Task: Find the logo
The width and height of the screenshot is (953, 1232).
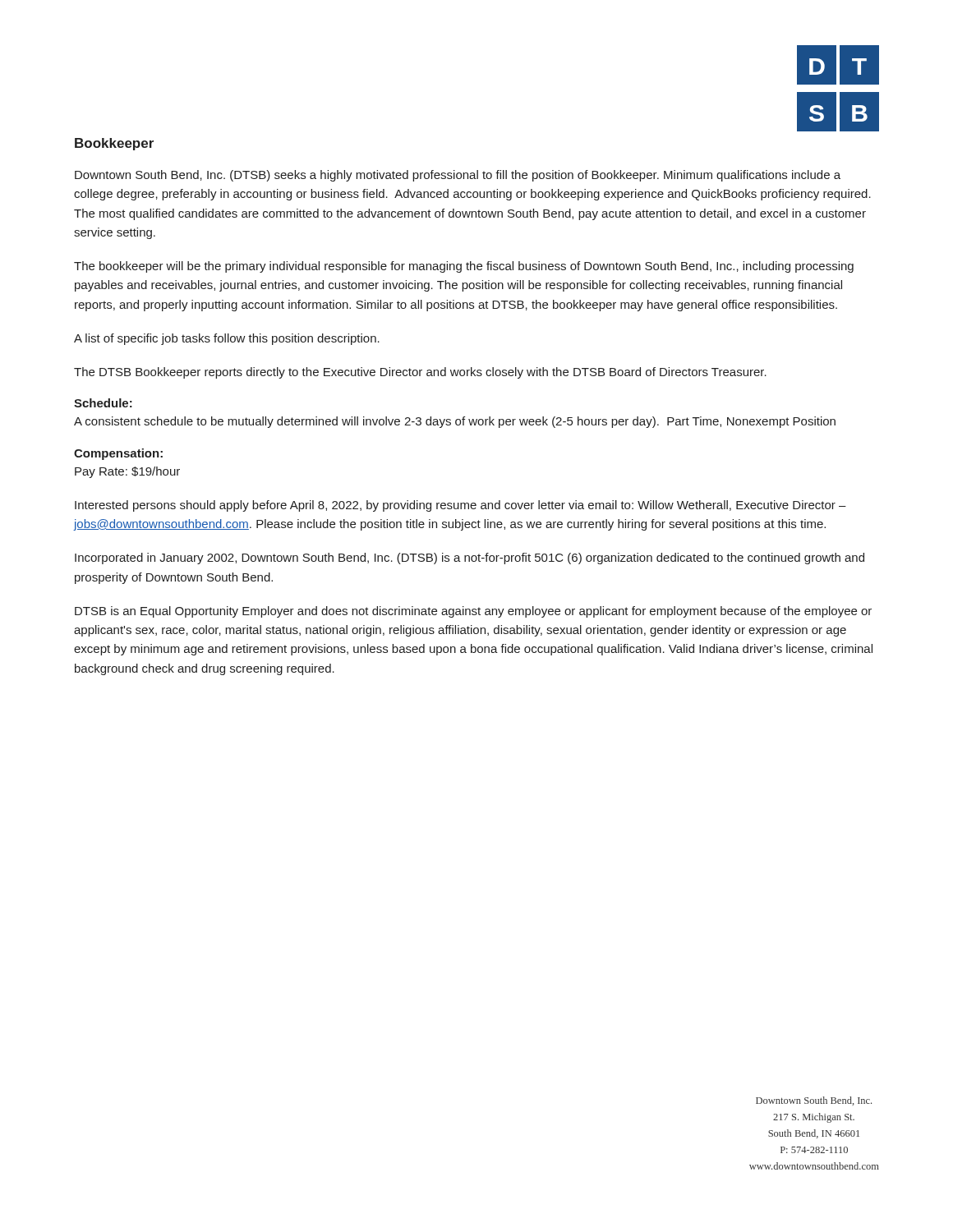Action: pyautogui.click(x=838, y=88)
